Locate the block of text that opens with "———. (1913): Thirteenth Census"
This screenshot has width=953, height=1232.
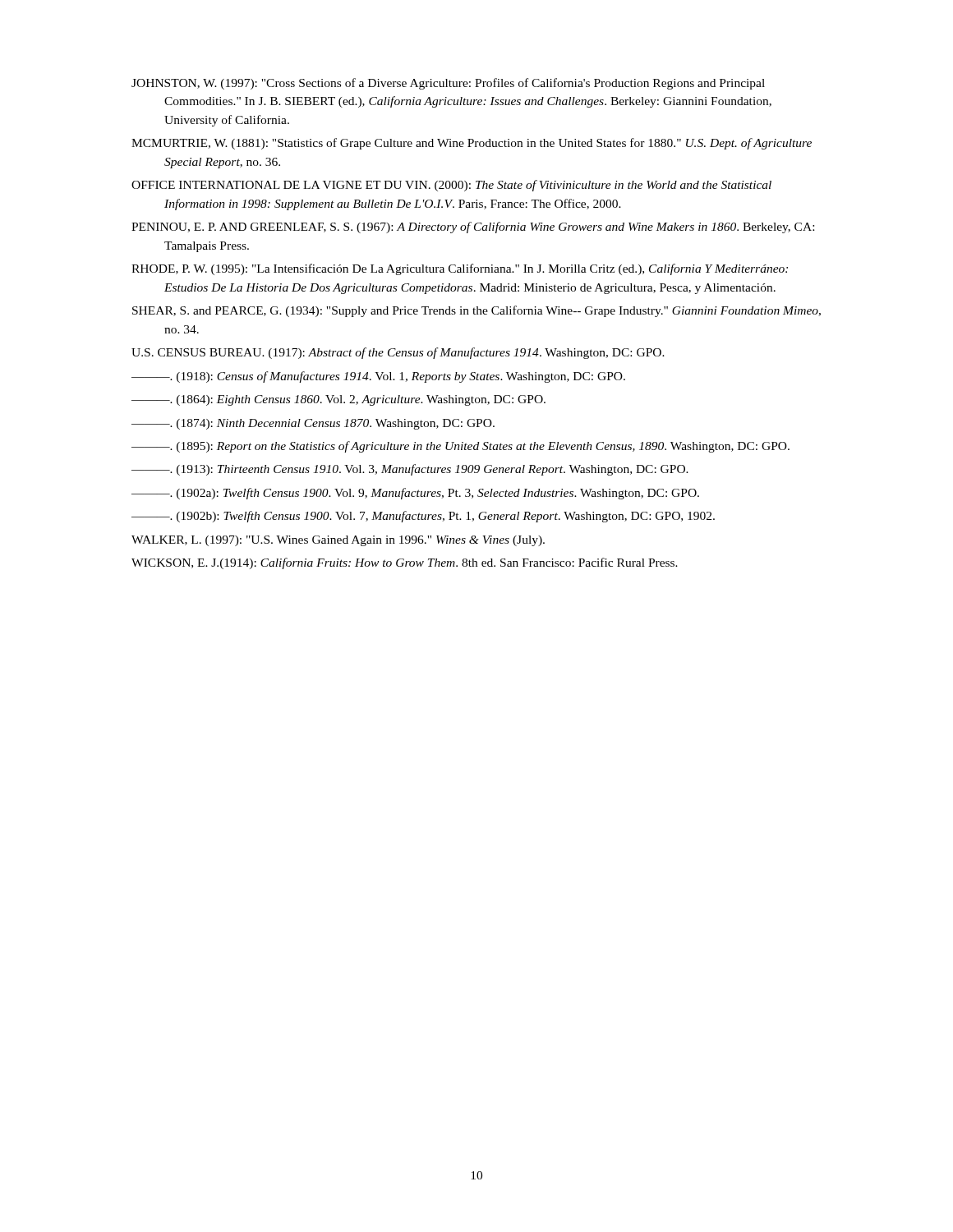[x=410, y=469]
